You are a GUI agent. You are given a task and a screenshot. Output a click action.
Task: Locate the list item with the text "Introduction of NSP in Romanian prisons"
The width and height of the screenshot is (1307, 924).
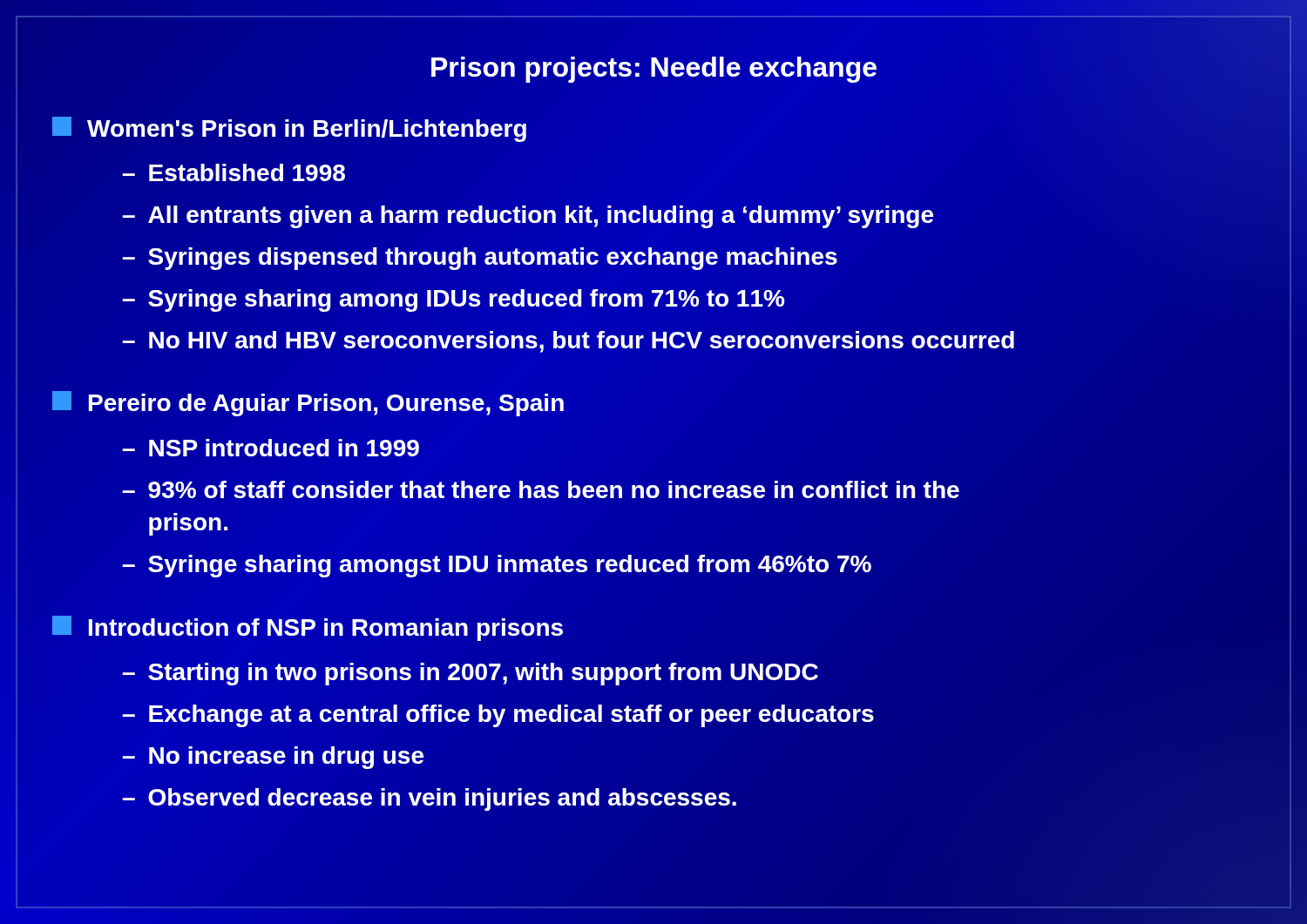coord(308,628)
